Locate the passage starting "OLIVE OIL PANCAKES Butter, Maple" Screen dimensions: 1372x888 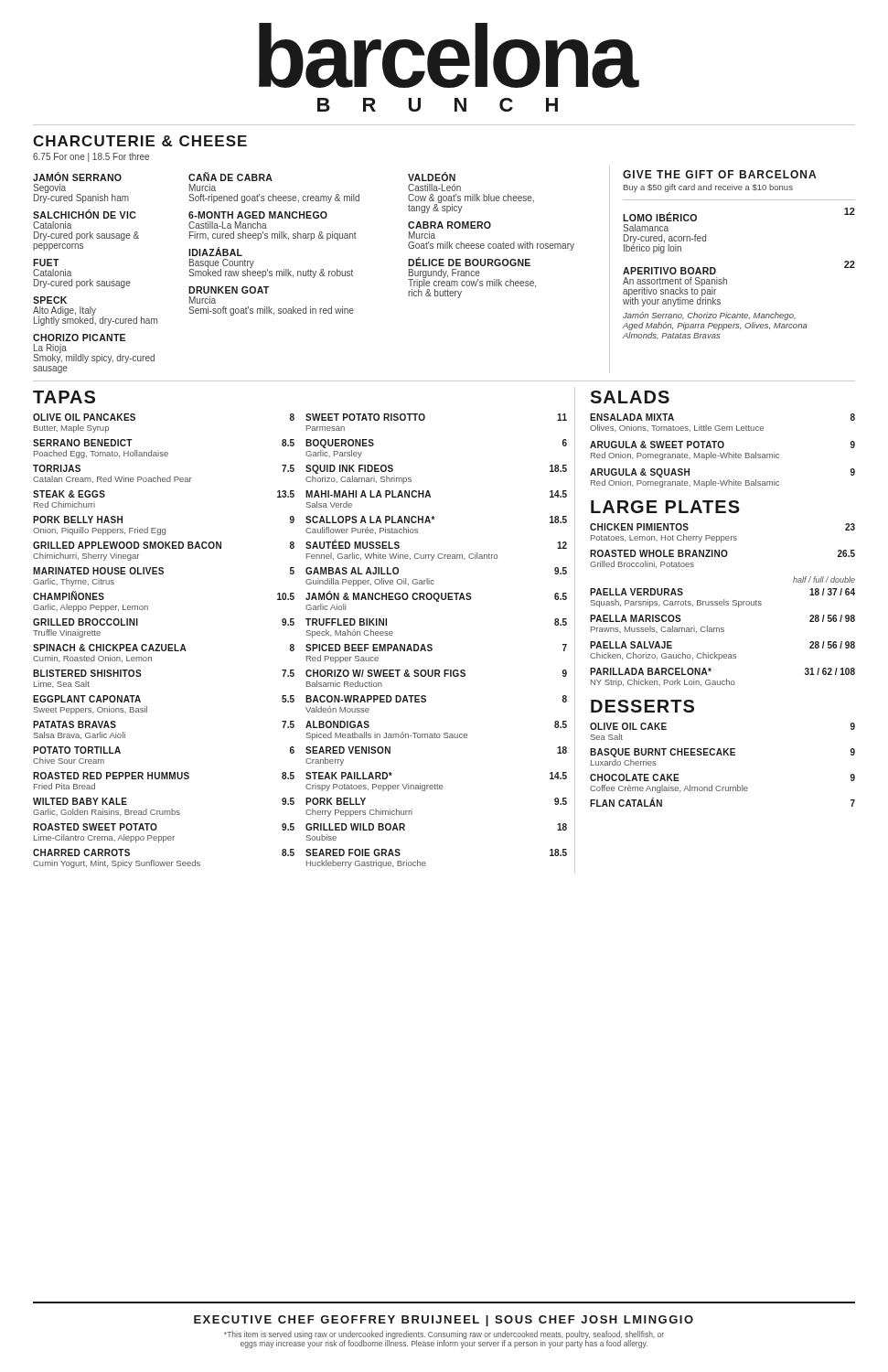click(88, 417)
